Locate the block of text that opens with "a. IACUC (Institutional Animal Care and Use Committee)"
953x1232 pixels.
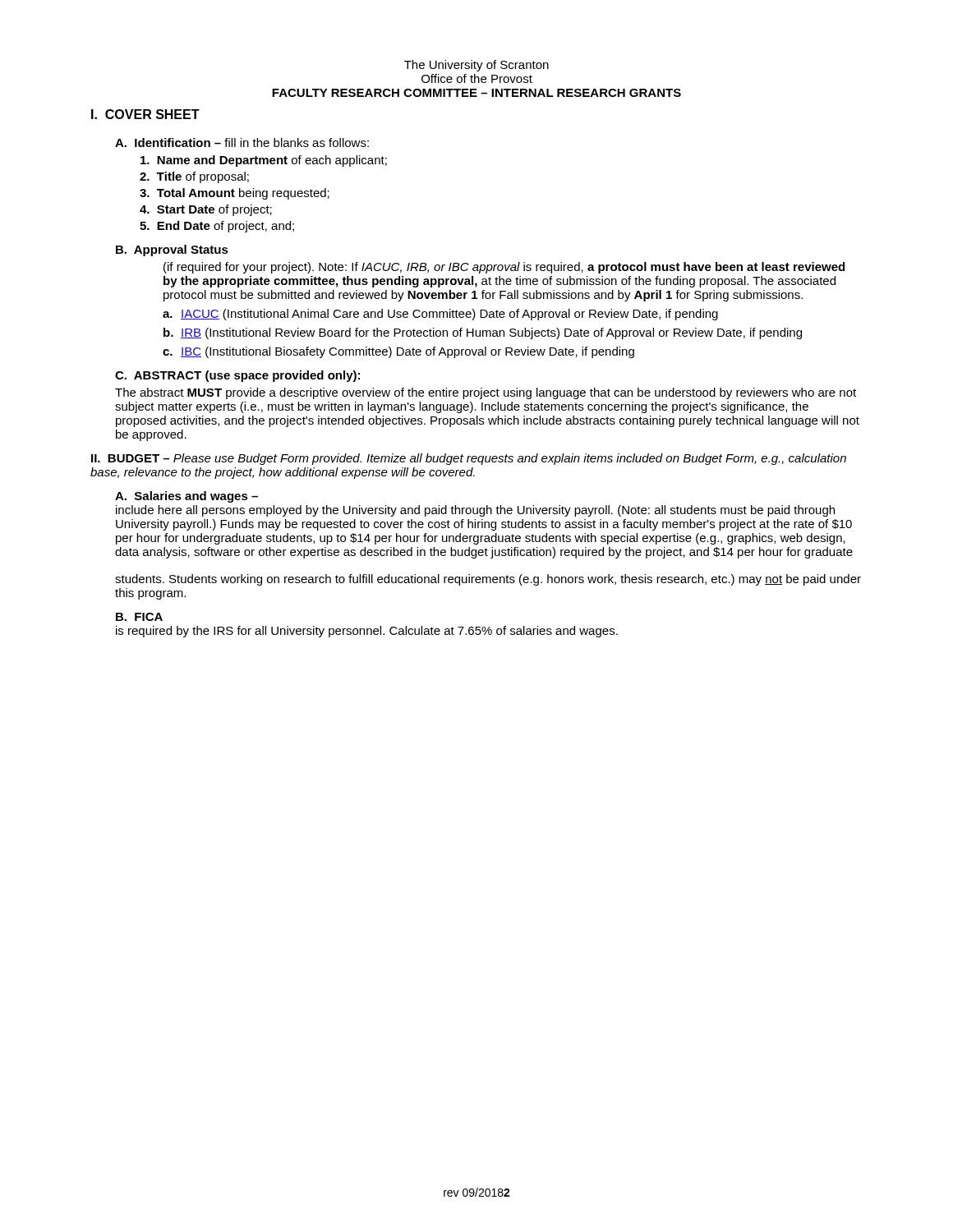pos(441,313)
